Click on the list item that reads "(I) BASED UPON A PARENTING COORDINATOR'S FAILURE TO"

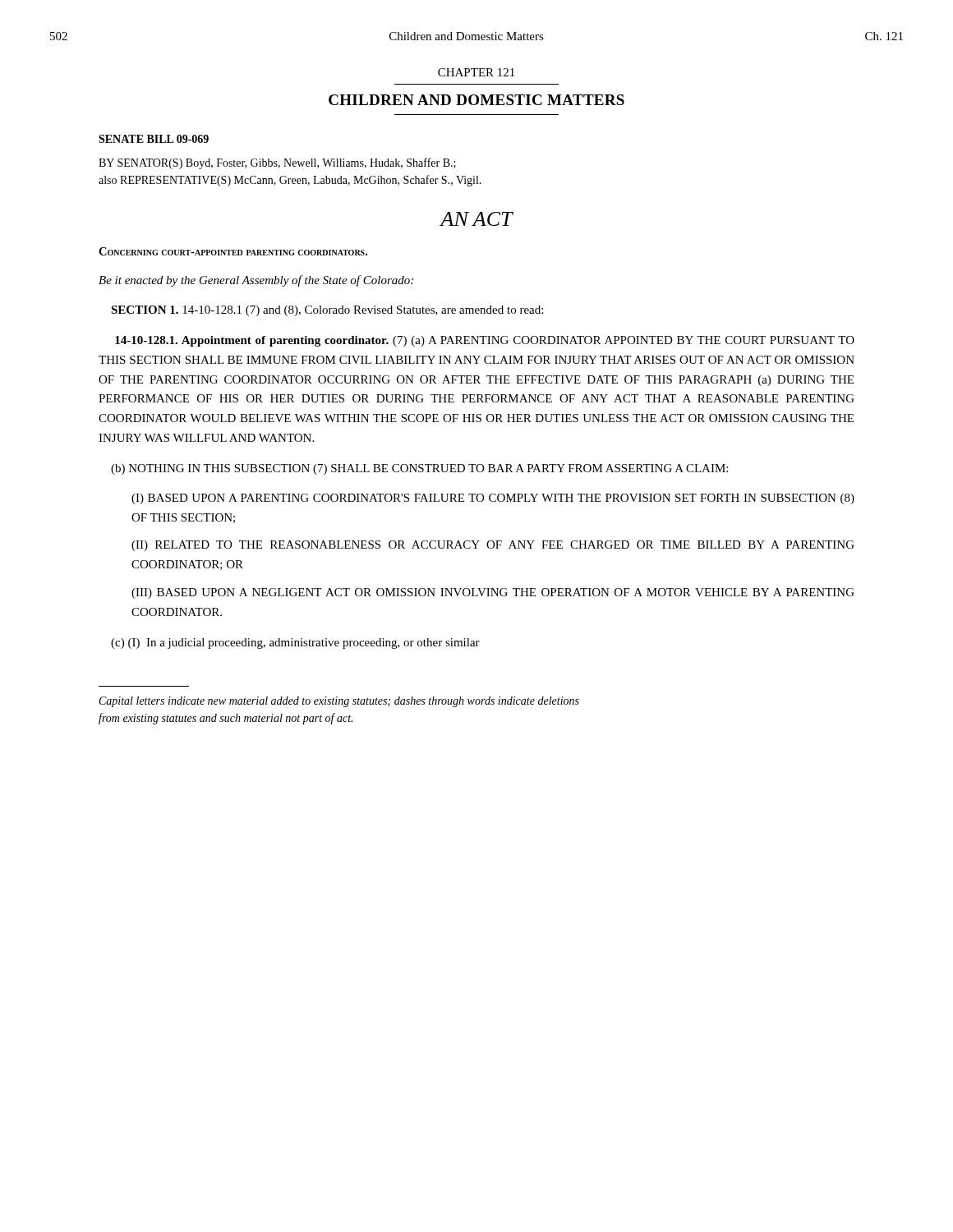coord(493,508)
